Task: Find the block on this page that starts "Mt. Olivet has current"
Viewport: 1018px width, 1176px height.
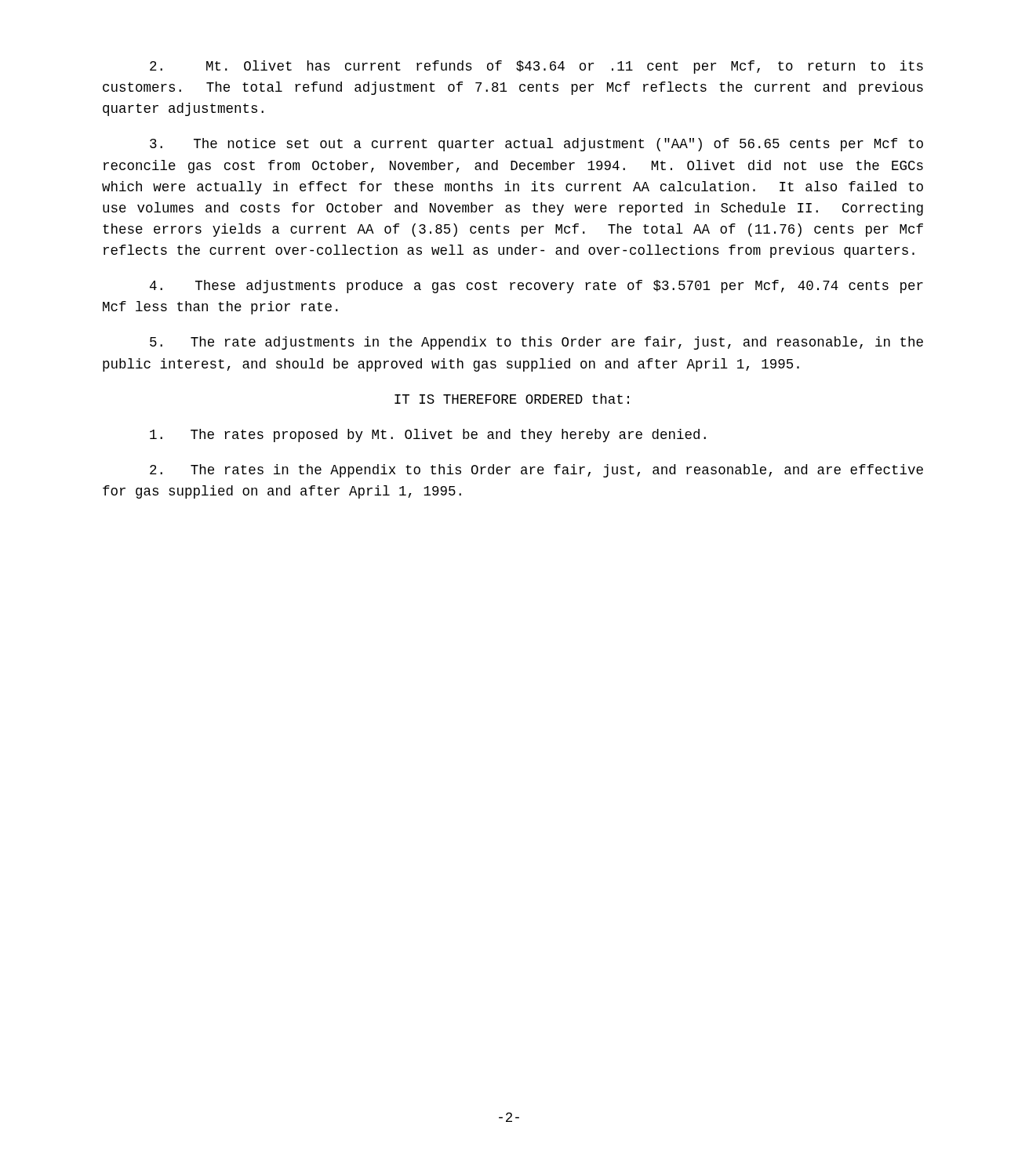Action: coord(513,88)
